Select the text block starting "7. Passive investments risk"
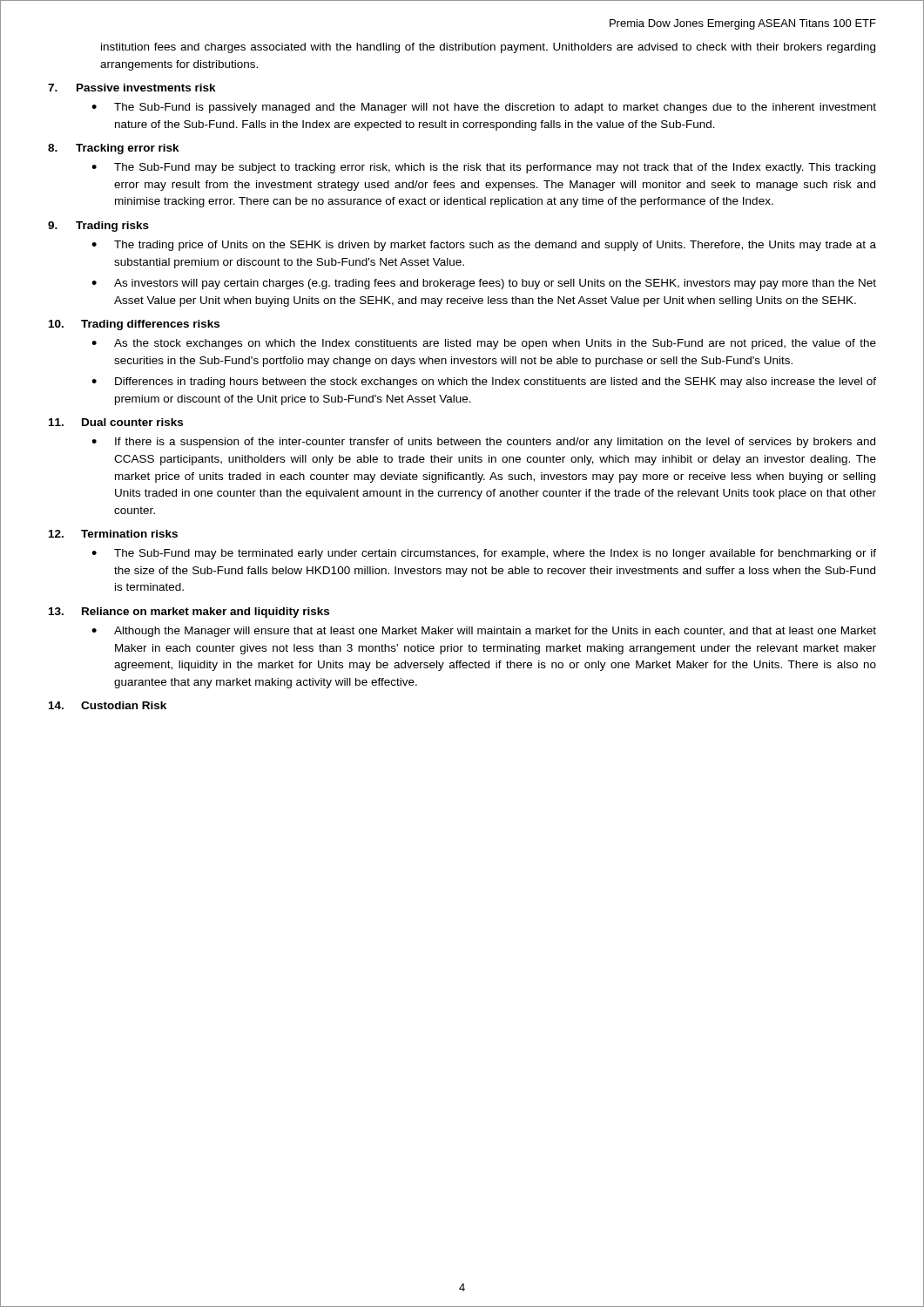This screenshot has width=924, height=1307. click(132, 88)
